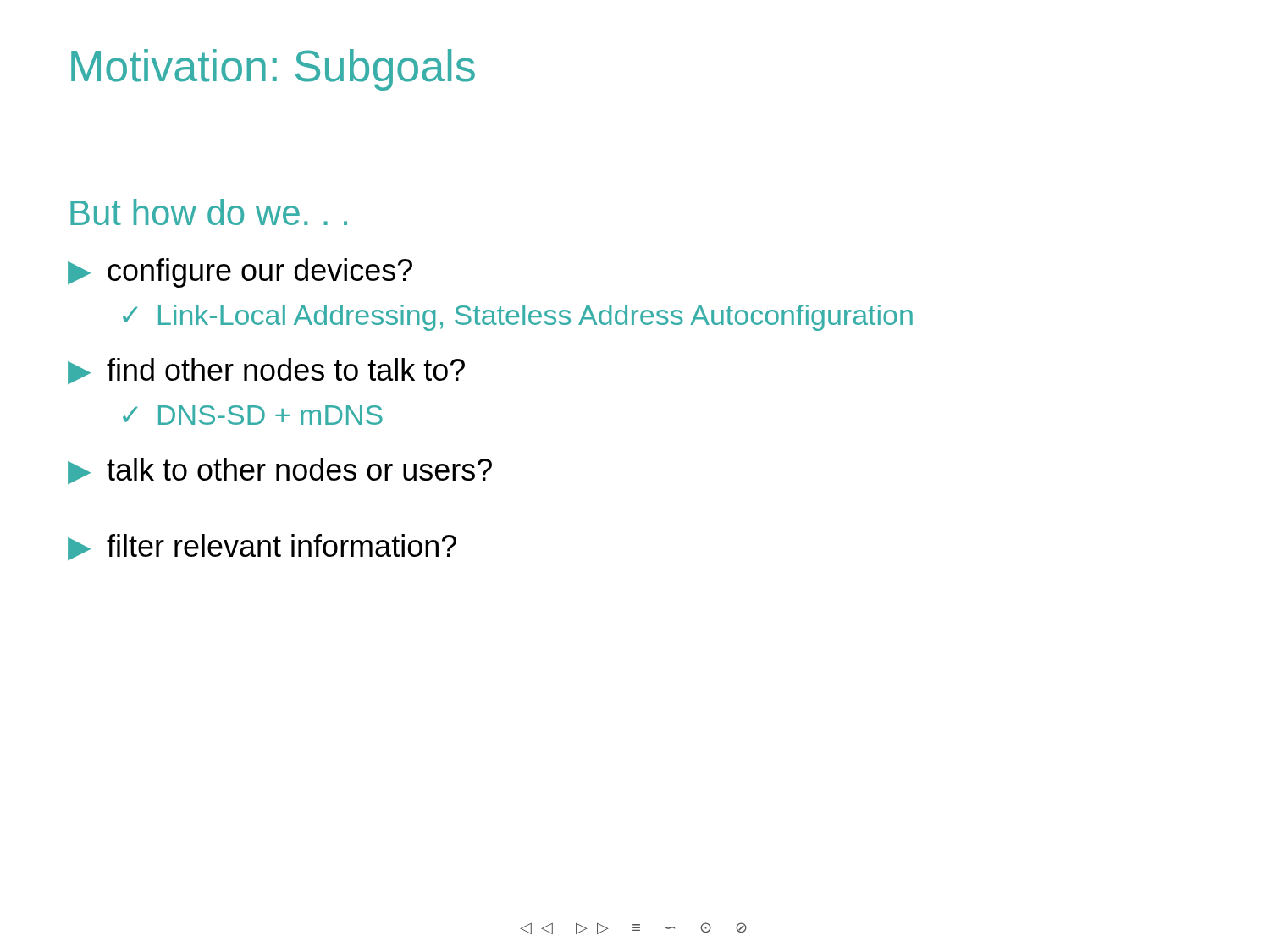This screenshot has height=952, width=1270.
Task: Find the section header on this page that starts "But how do"
Action: 209,213
